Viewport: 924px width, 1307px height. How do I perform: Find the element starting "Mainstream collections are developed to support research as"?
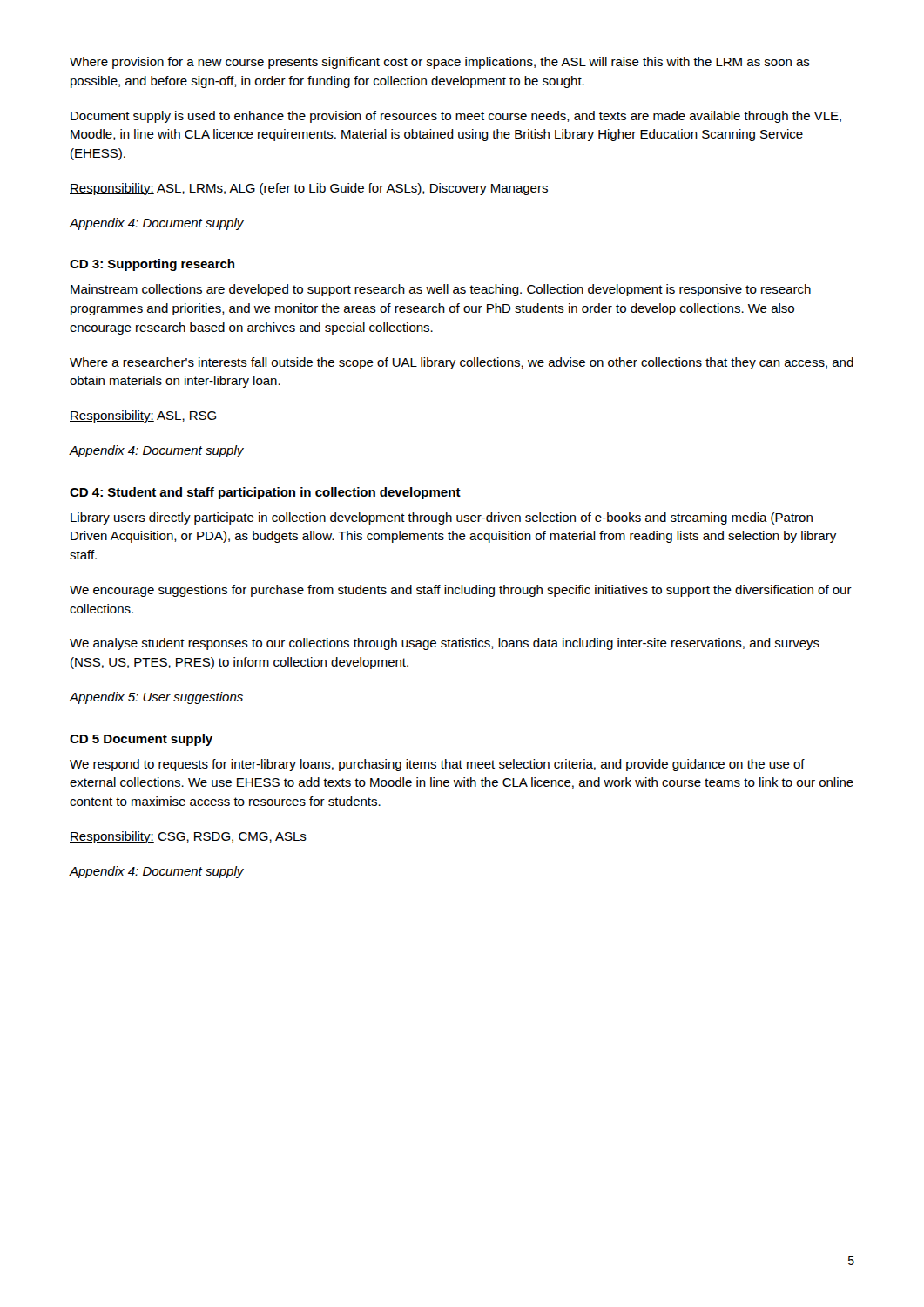pyautogui.click(x=462, y=308)
